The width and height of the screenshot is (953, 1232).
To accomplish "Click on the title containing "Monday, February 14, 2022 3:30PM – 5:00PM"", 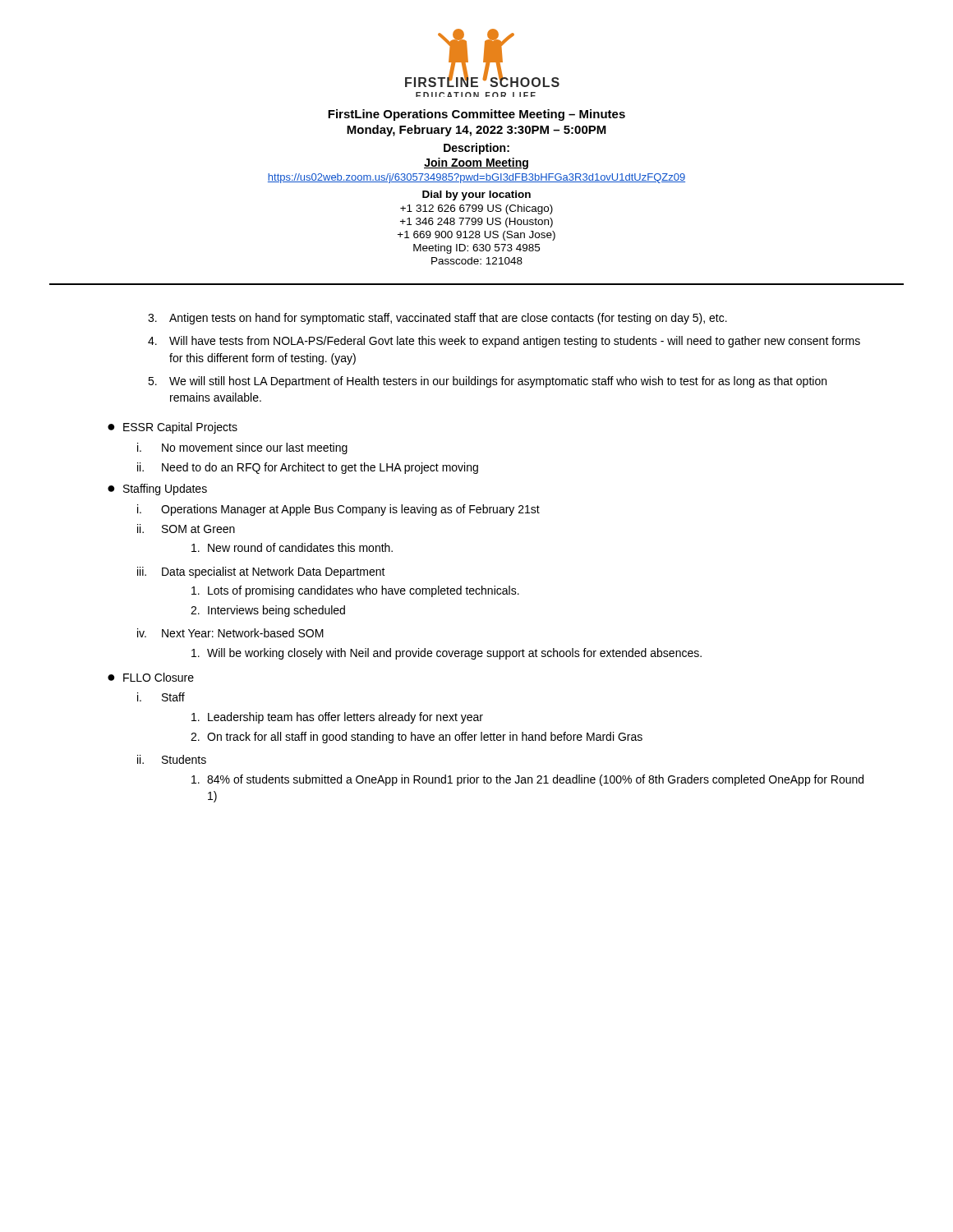I will click(x=476, y=129).
